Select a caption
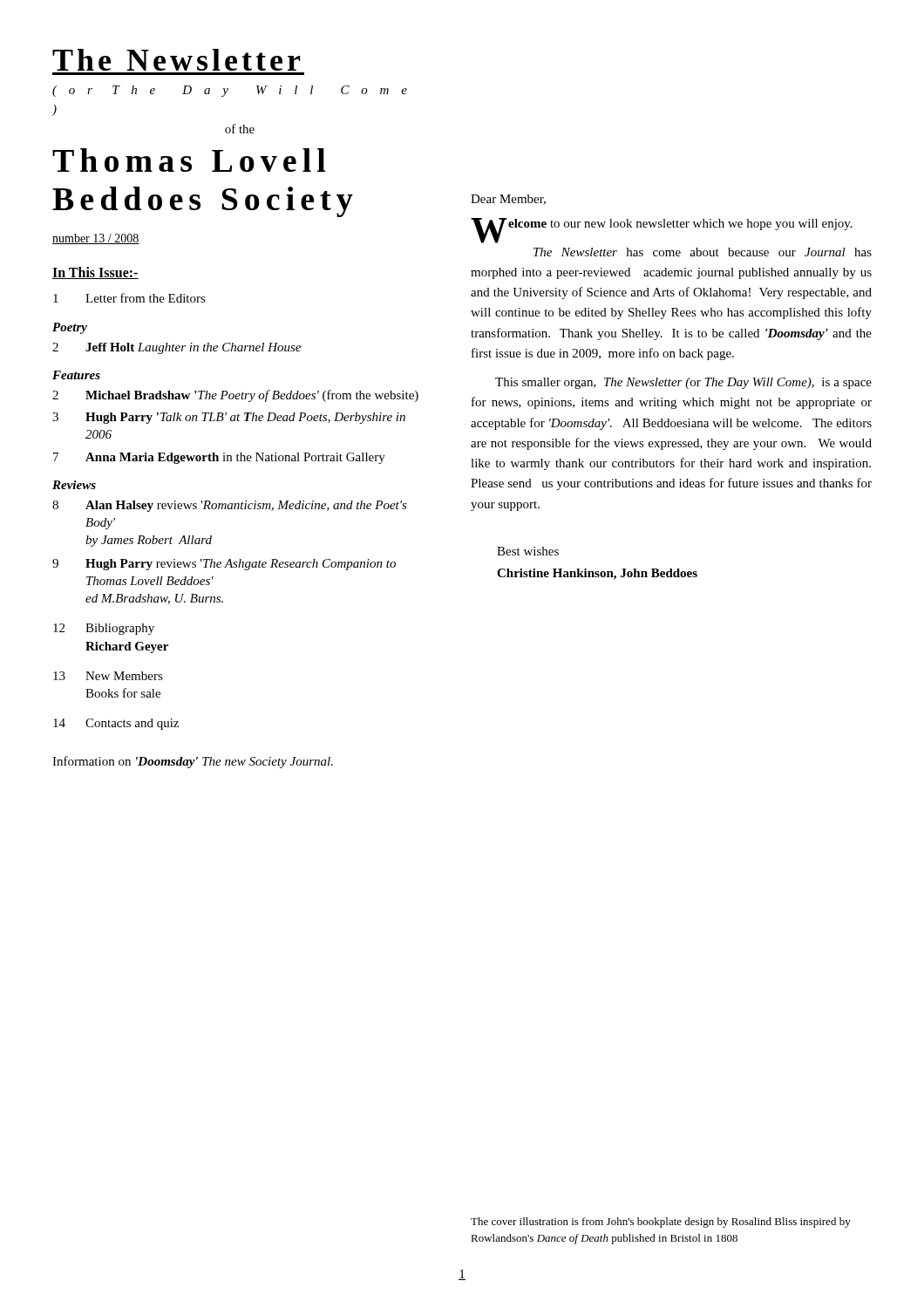The image size is (924, 1308). coord(661,1230)
